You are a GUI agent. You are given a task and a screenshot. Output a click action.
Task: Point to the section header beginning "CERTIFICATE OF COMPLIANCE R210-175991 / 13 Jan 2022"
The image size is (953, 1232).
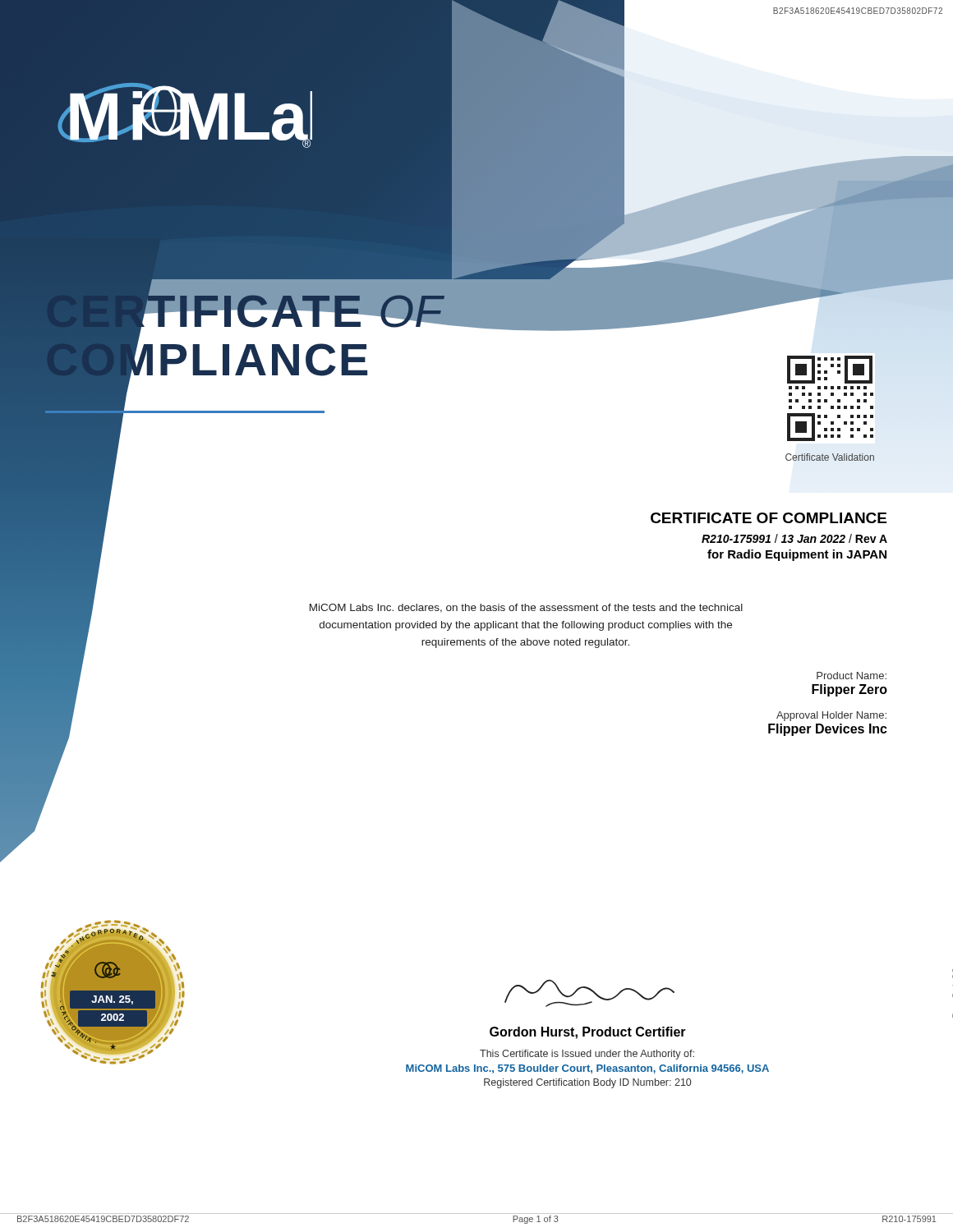coord(769,535)
